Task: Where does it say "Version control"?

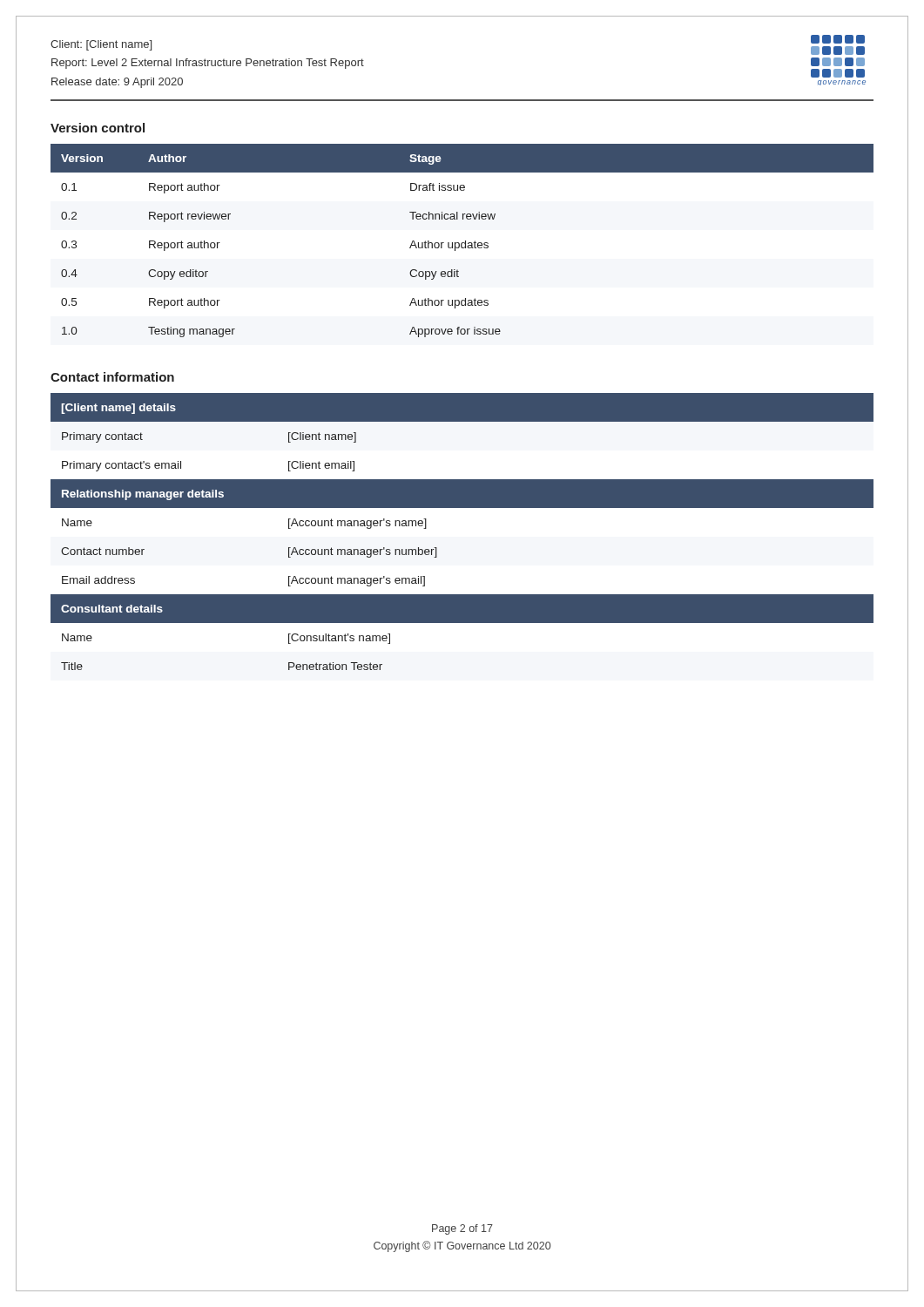Action: pos(98,128)
